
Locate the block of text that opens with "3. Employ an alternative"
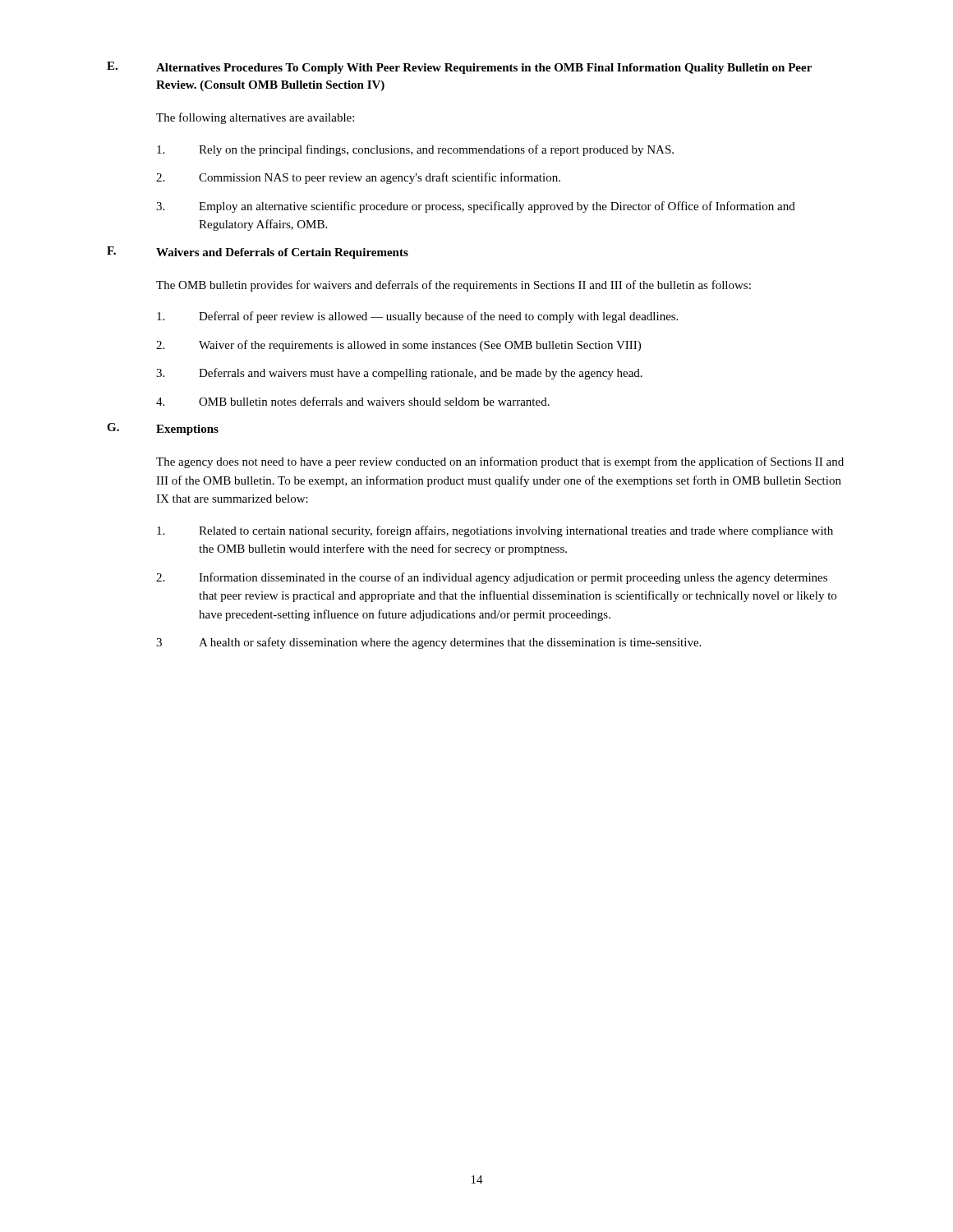[501, 215]
